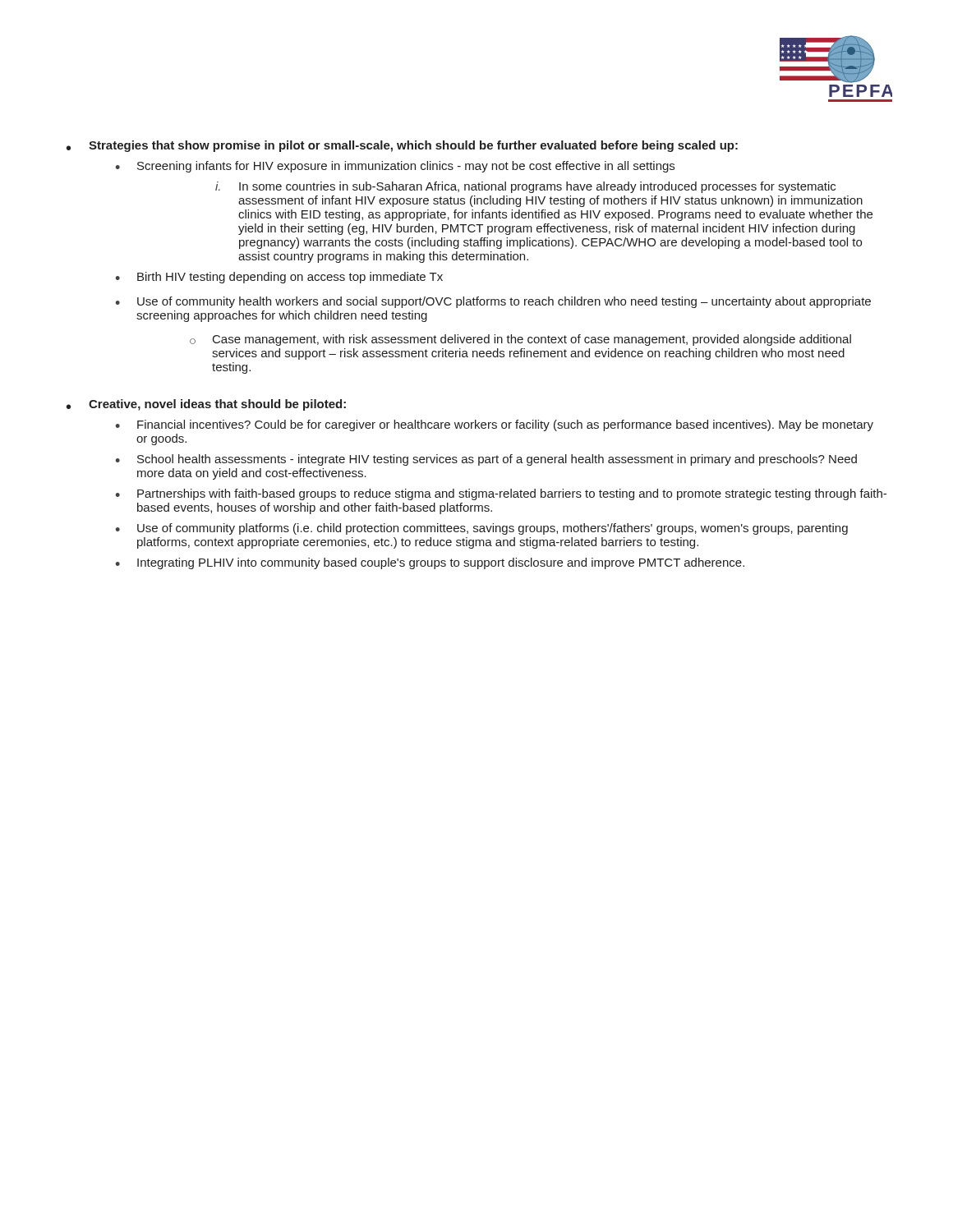Click on the text starting "• Use of community platforms"
The width and height of the screenshot is (953, 1232).
click(501, 535)
